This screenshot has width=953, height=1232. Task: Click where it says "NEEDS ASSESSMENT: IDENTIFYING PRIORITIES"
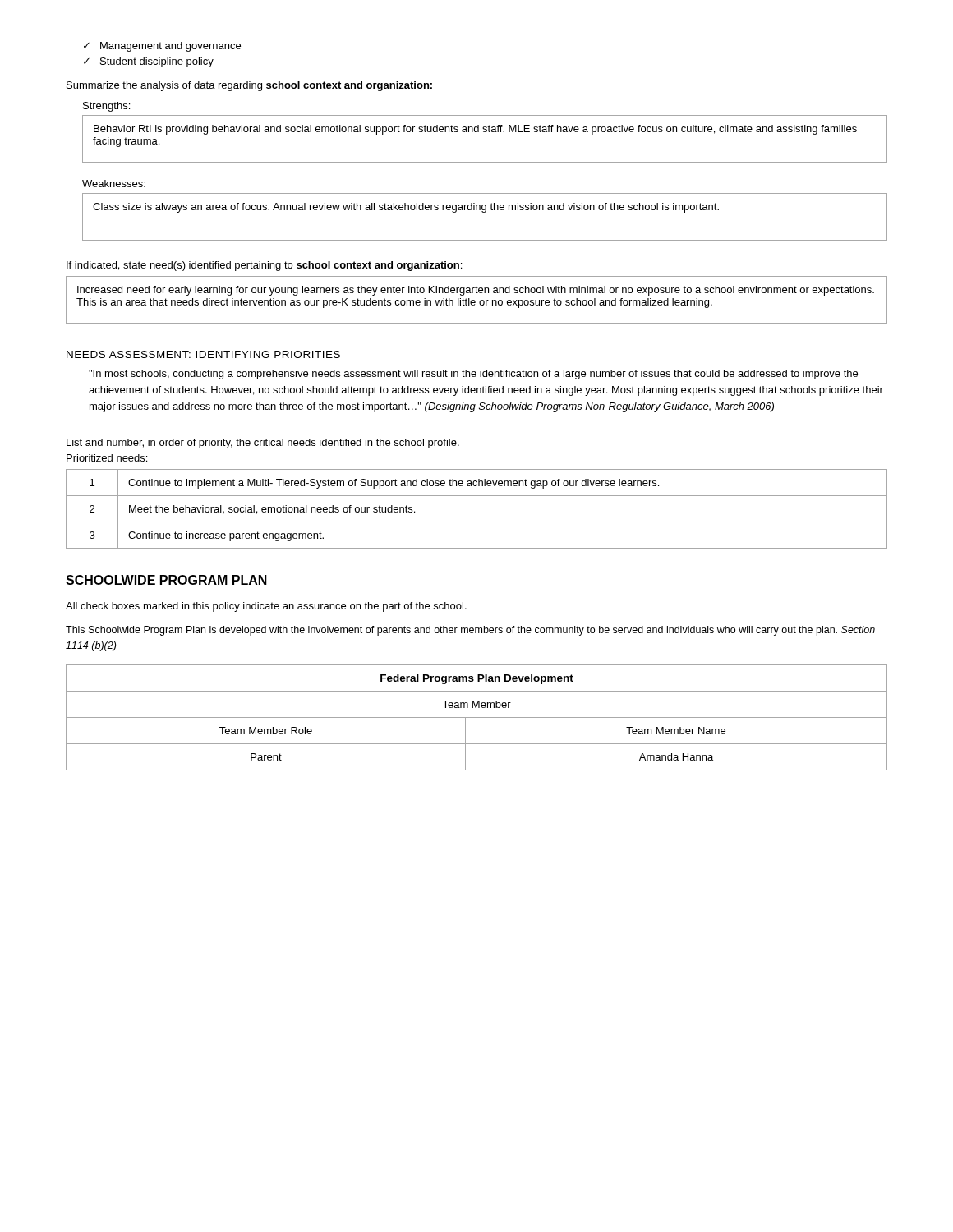tap(203, 354)
